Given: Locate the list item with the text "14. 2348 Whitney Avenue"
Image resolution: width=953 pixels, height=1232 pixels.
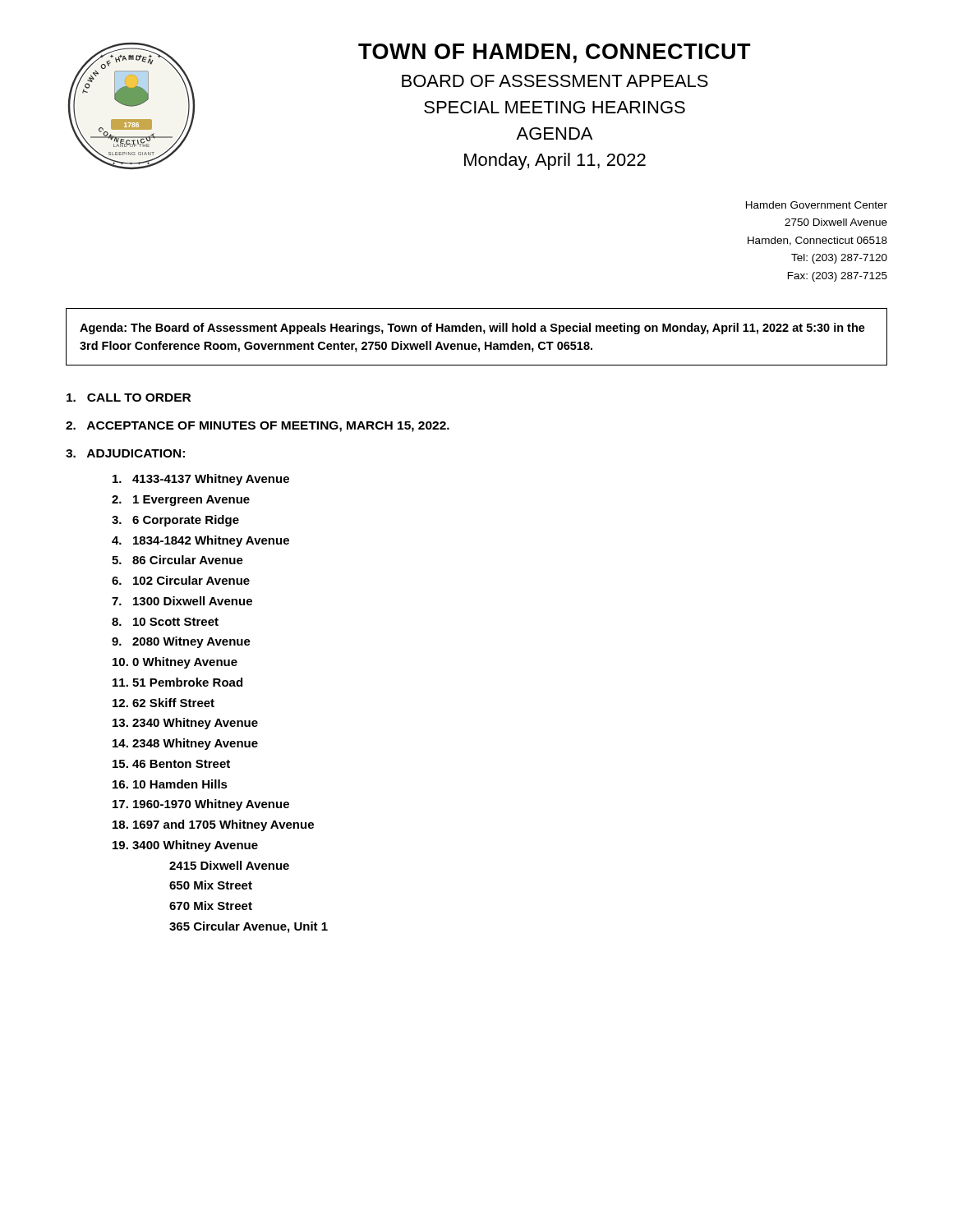Looking at the screenshot, I should pos(185,743).
